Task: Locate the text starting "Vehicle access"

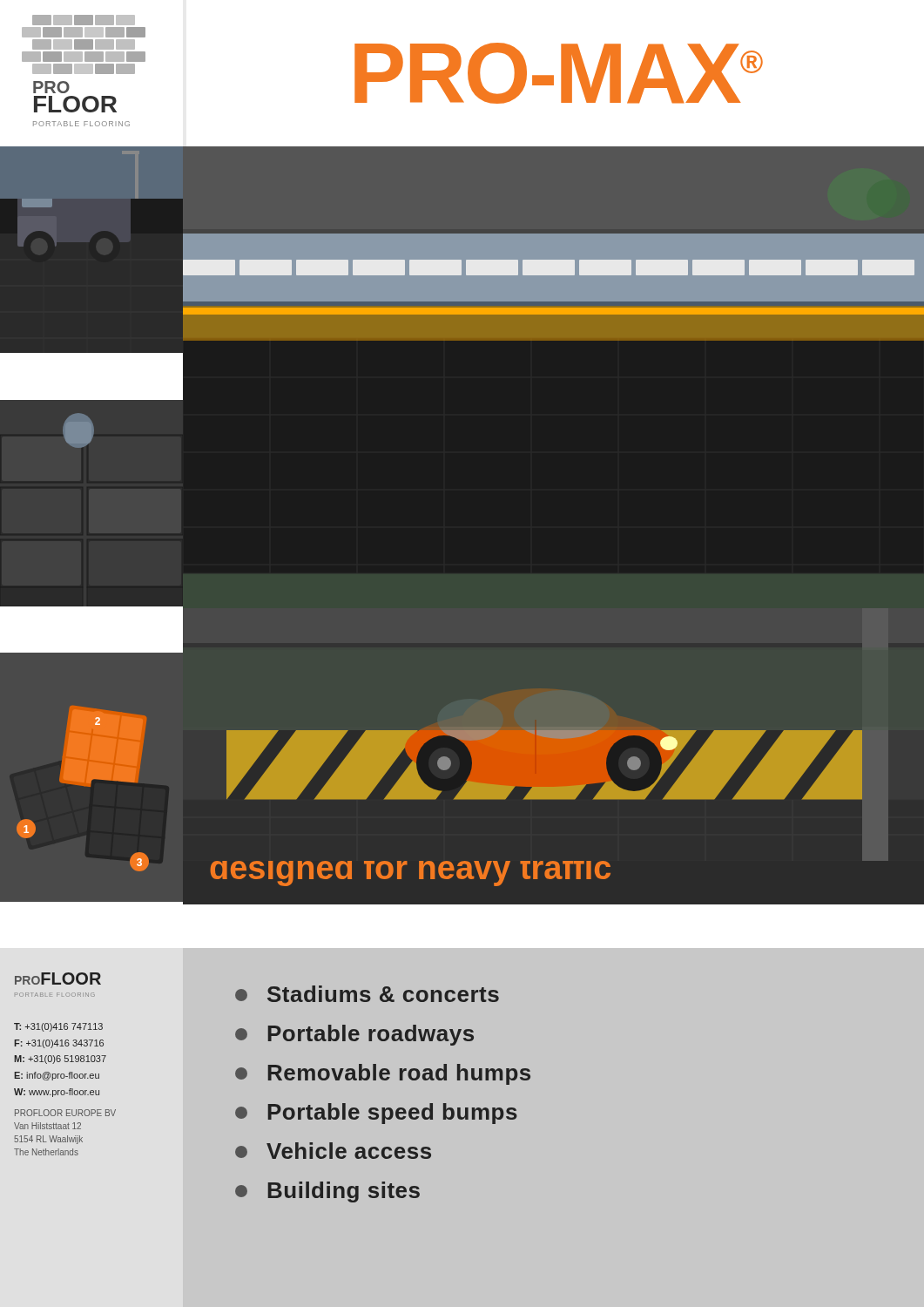Action: click(x=334, y=1151)
